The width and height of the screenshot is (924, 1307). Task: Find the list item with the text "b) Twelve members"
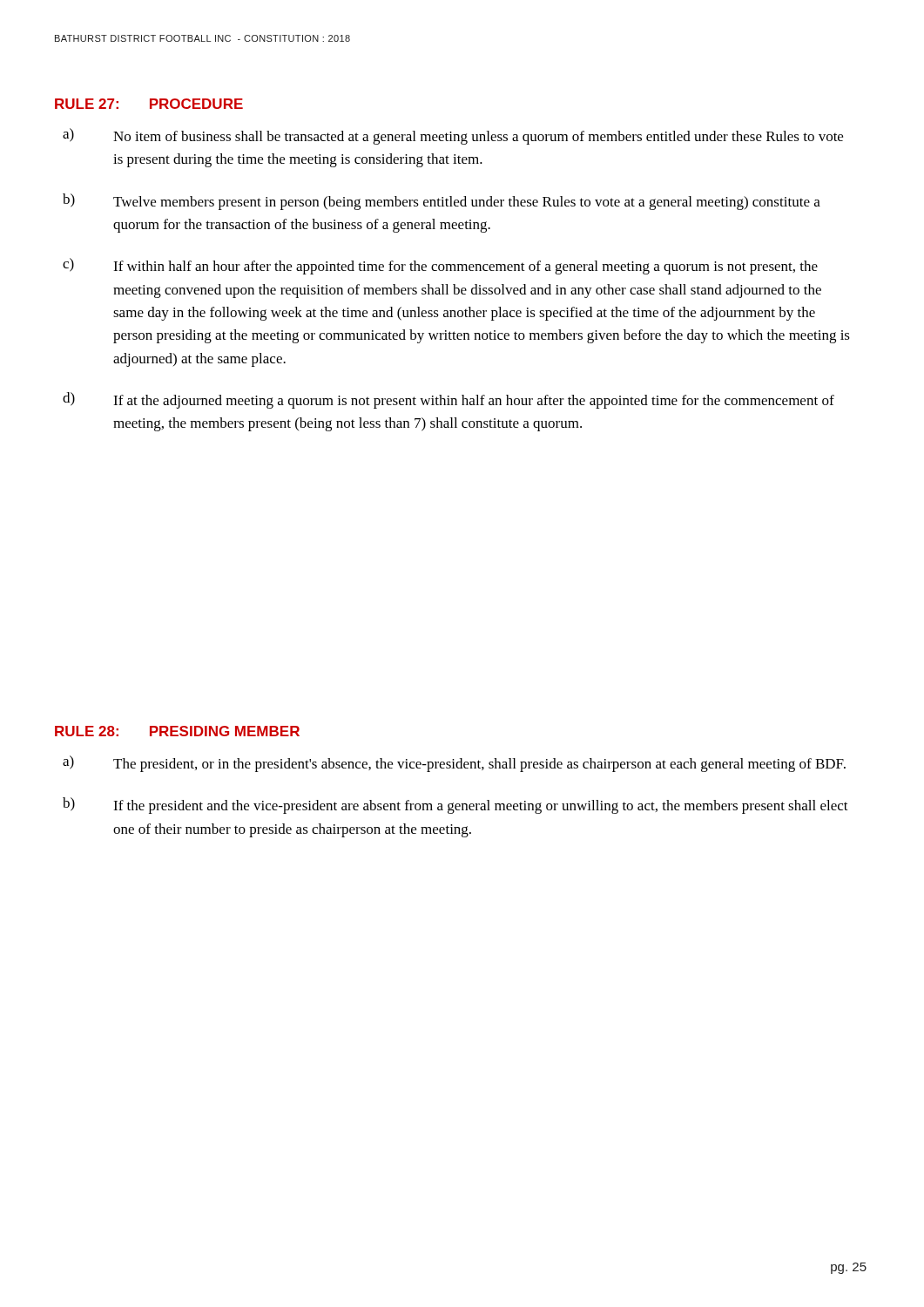point(454,213)
